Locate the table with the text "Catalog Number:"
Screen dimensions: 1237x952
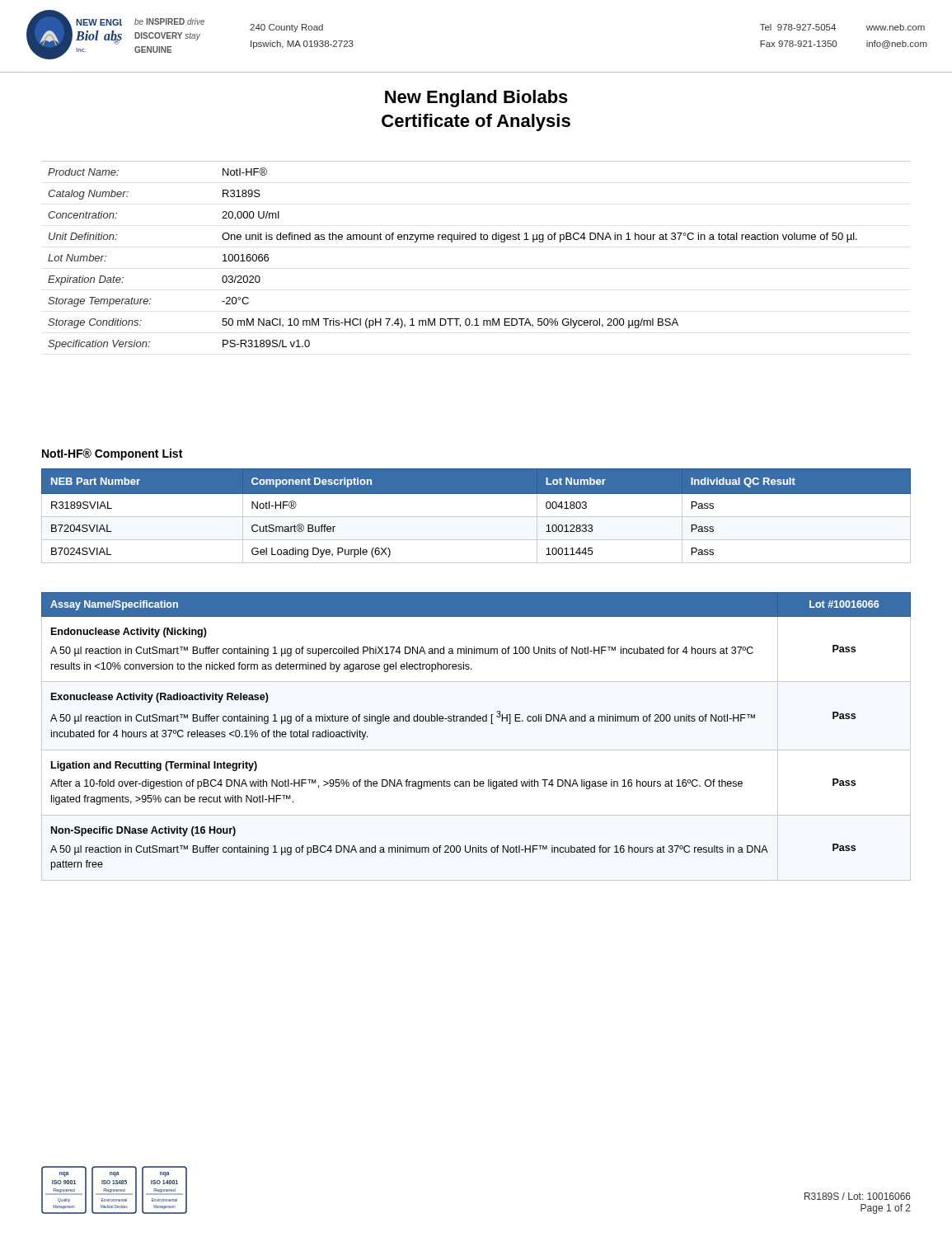pyautogui.click(x=476, y=258)
